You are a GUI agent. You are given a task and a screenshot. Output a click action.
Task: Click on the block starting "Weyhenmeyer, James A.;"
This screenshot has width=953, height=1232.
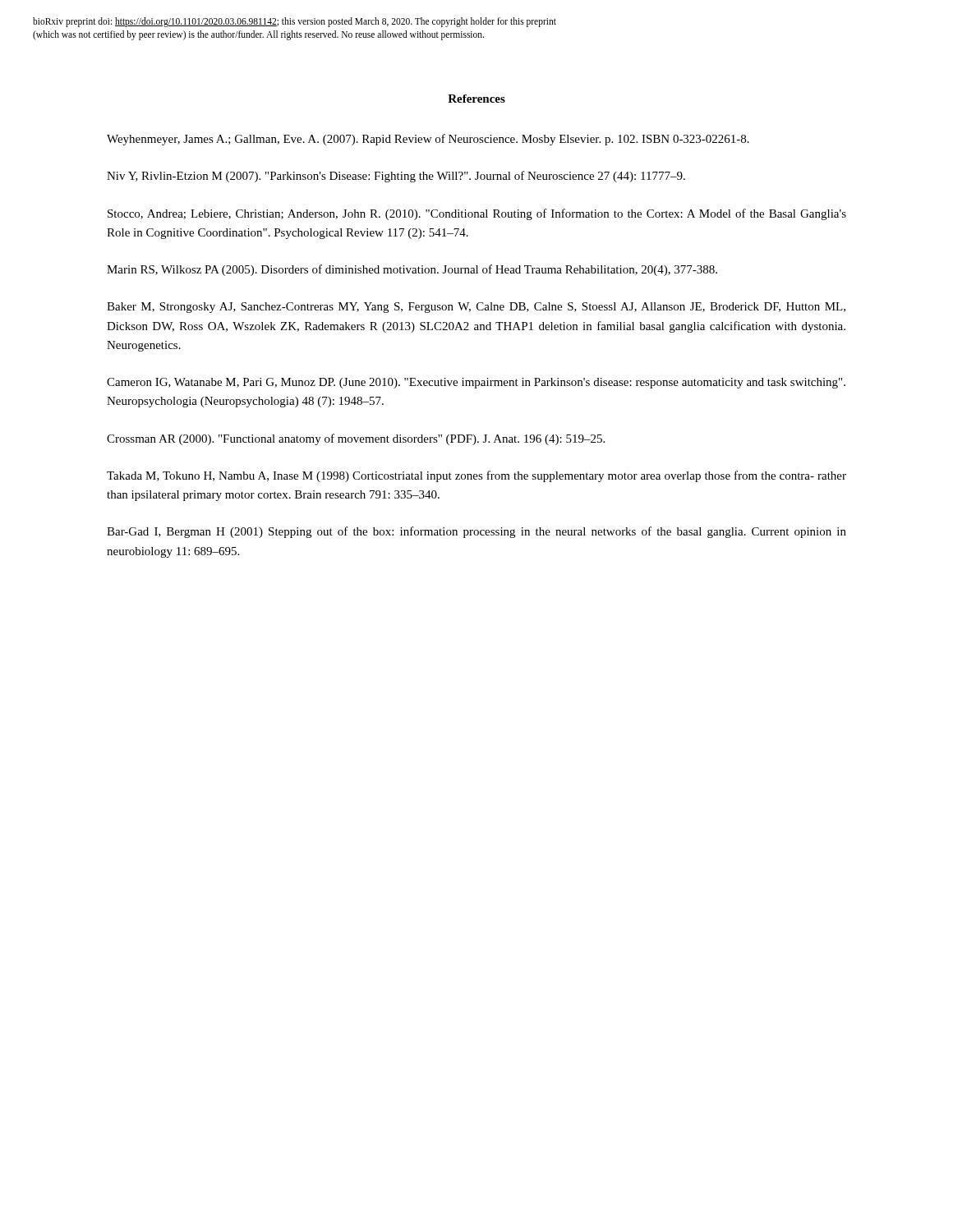(428, 139)
